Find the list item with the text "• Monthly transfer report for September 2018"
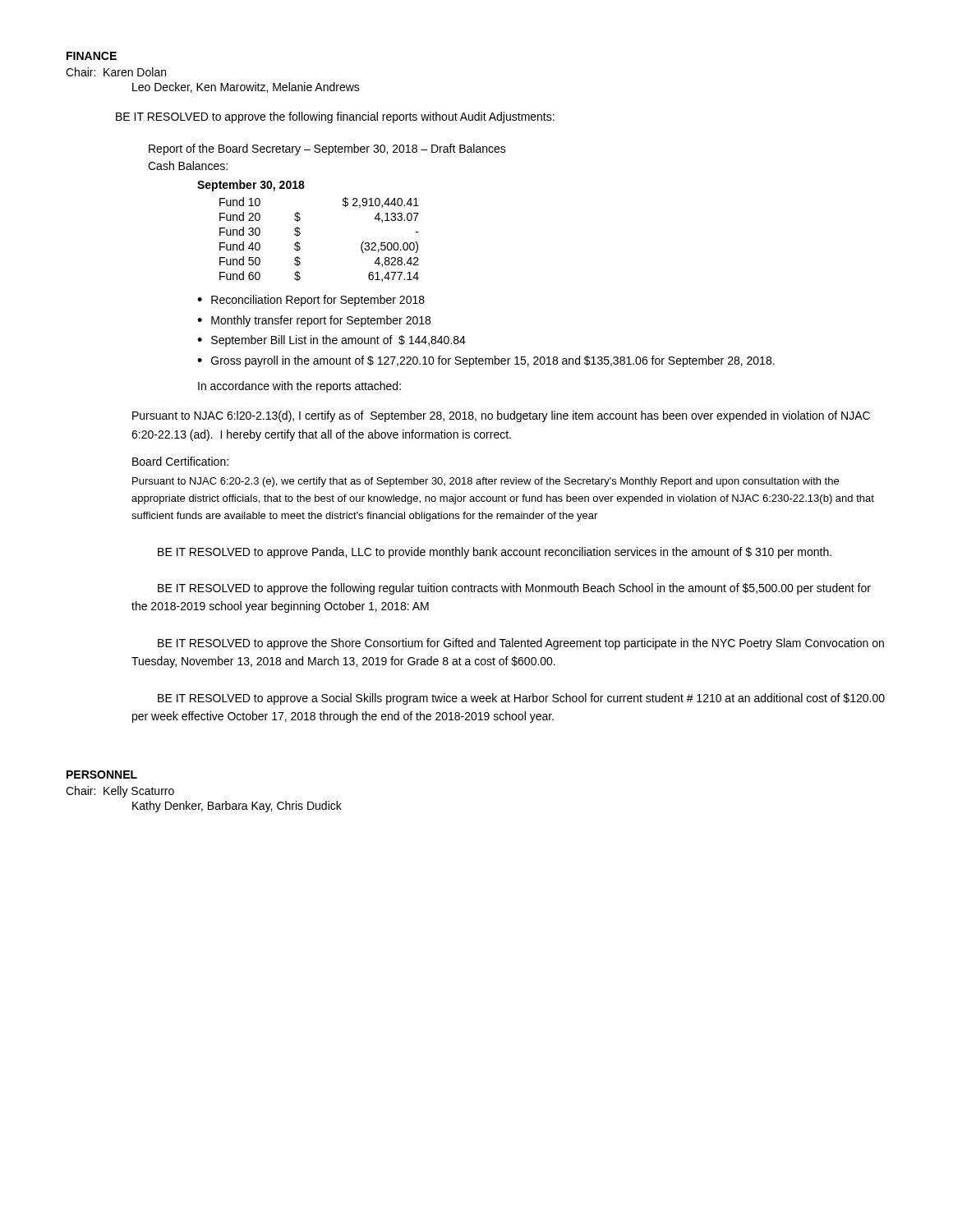 (x=314, y=321)
